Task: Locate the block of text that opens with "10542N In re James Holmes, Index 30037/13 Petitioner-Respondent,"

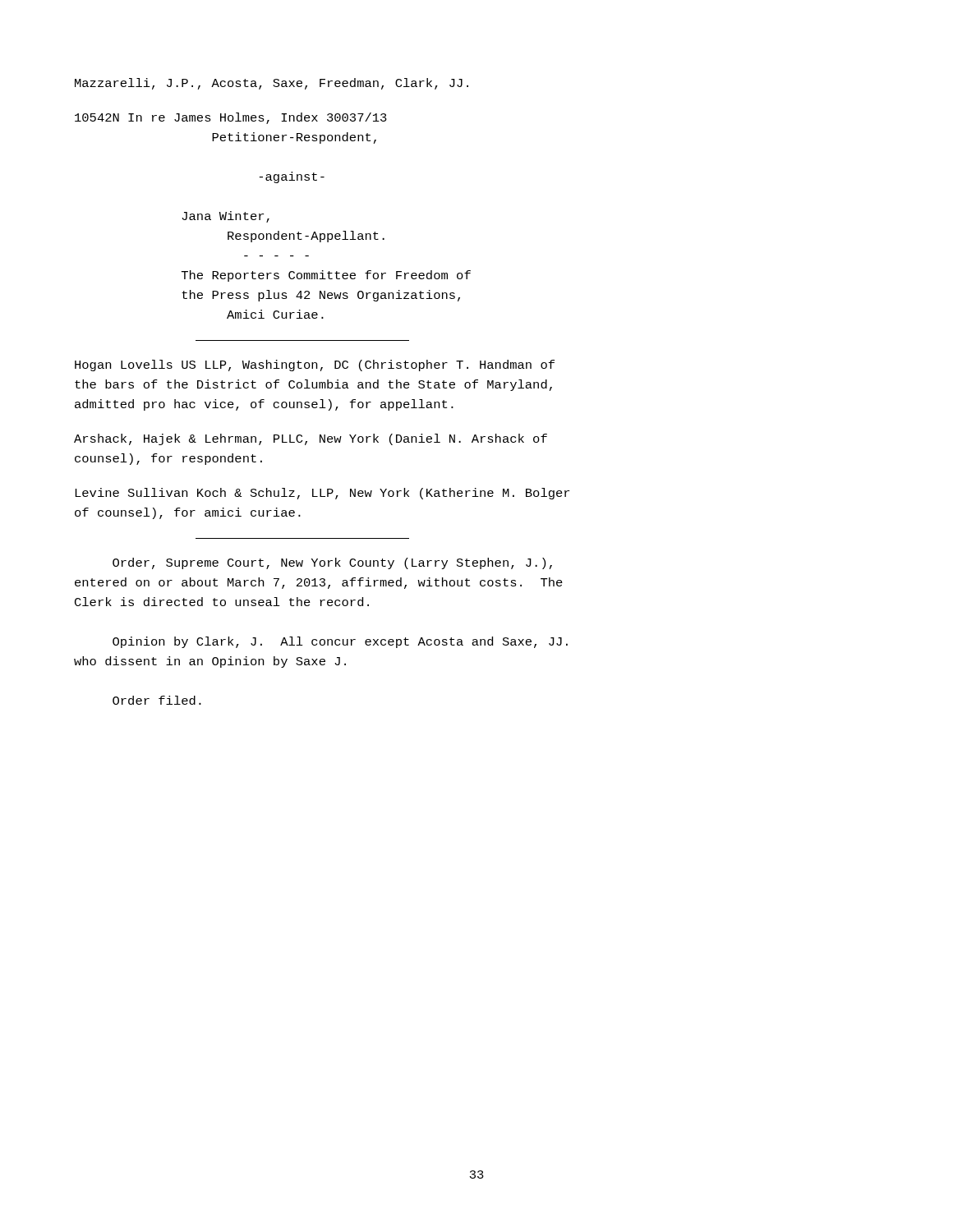Action: (273, 217)
